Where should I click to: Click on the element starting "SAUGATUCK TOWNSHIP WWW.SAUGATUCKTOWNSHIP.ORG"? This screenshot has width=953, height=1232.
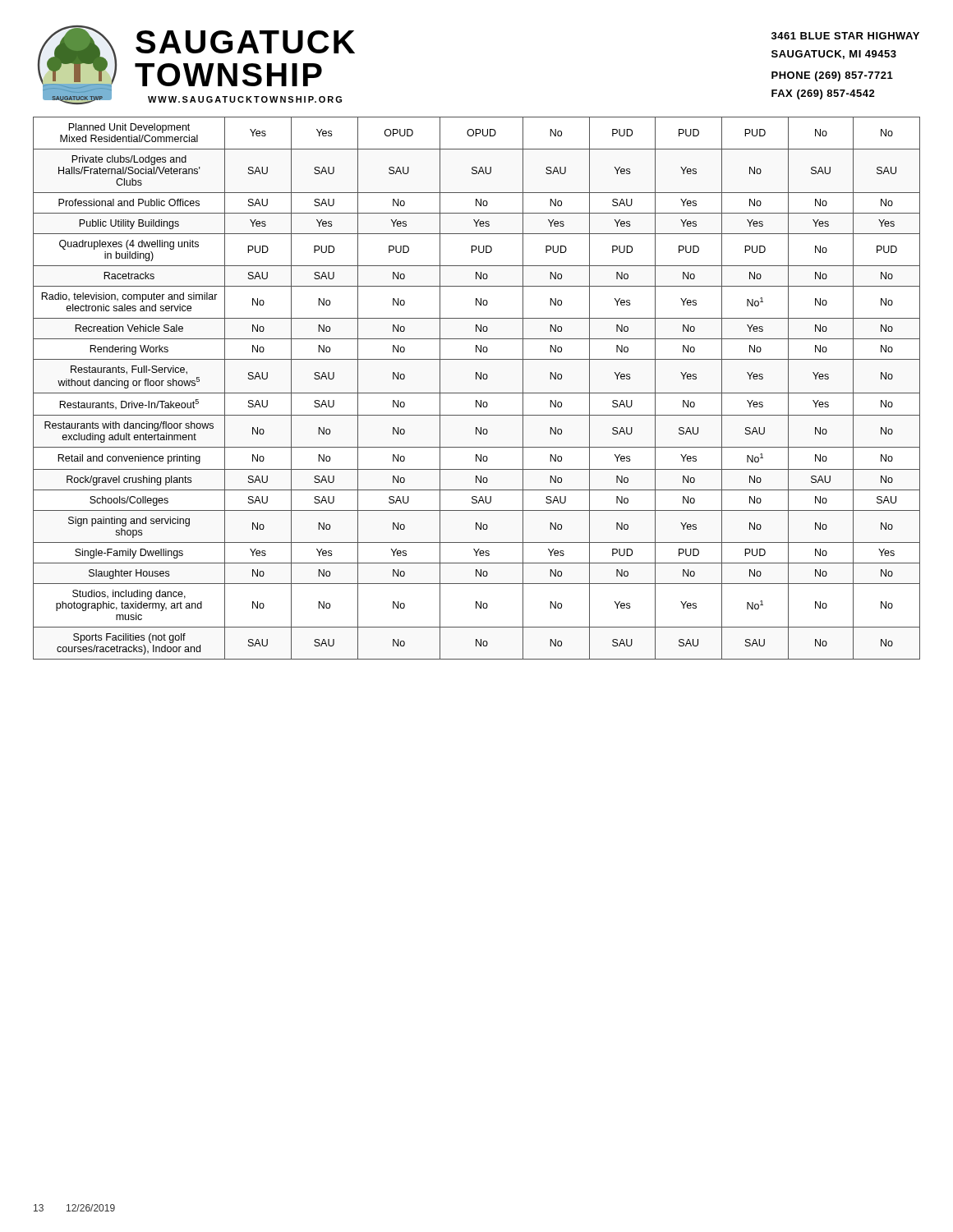[246, 65]
